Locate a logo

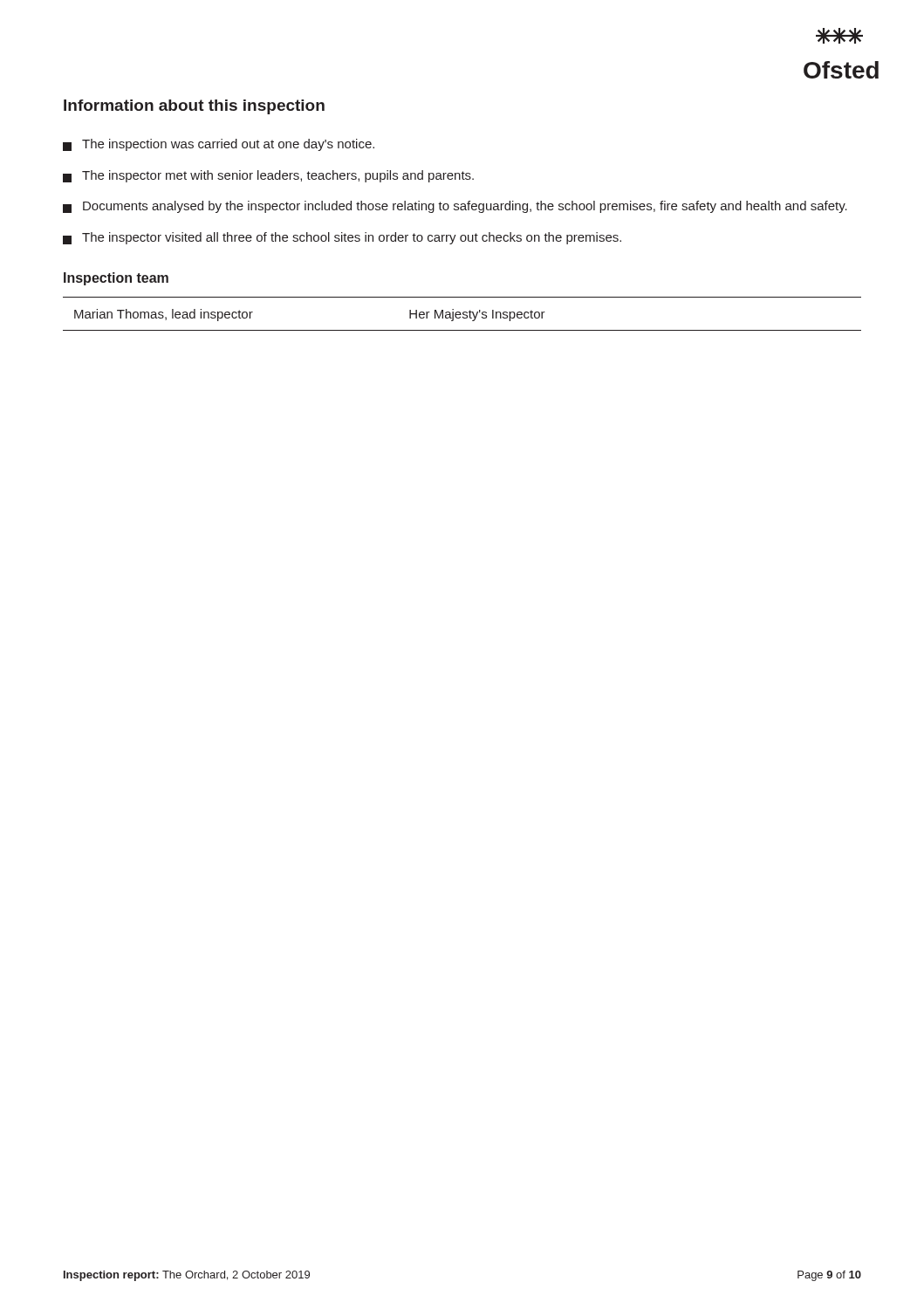[x=839, y=57]
